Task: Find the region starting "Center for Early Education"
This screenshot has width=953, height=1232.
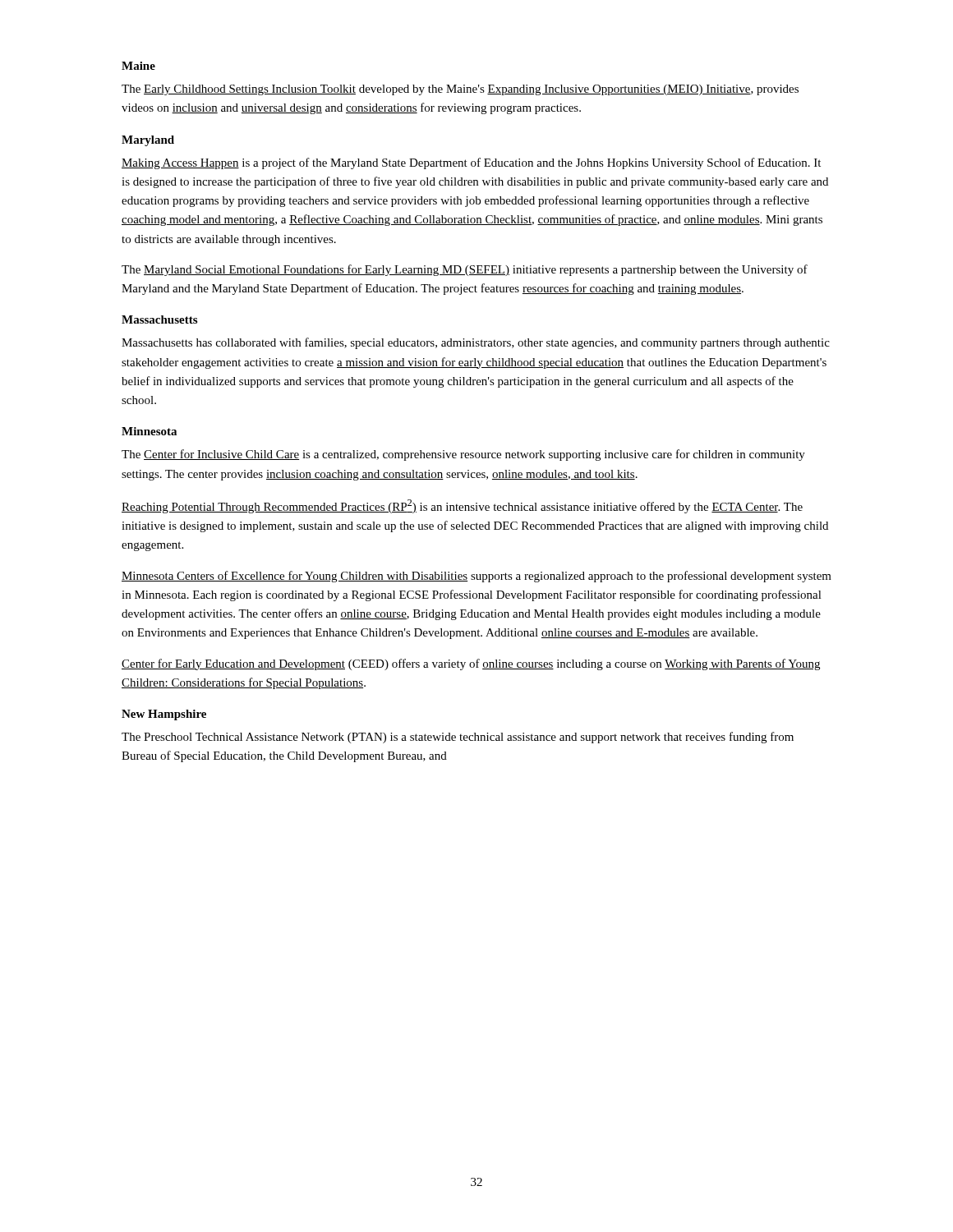Action: coord(471,673)
